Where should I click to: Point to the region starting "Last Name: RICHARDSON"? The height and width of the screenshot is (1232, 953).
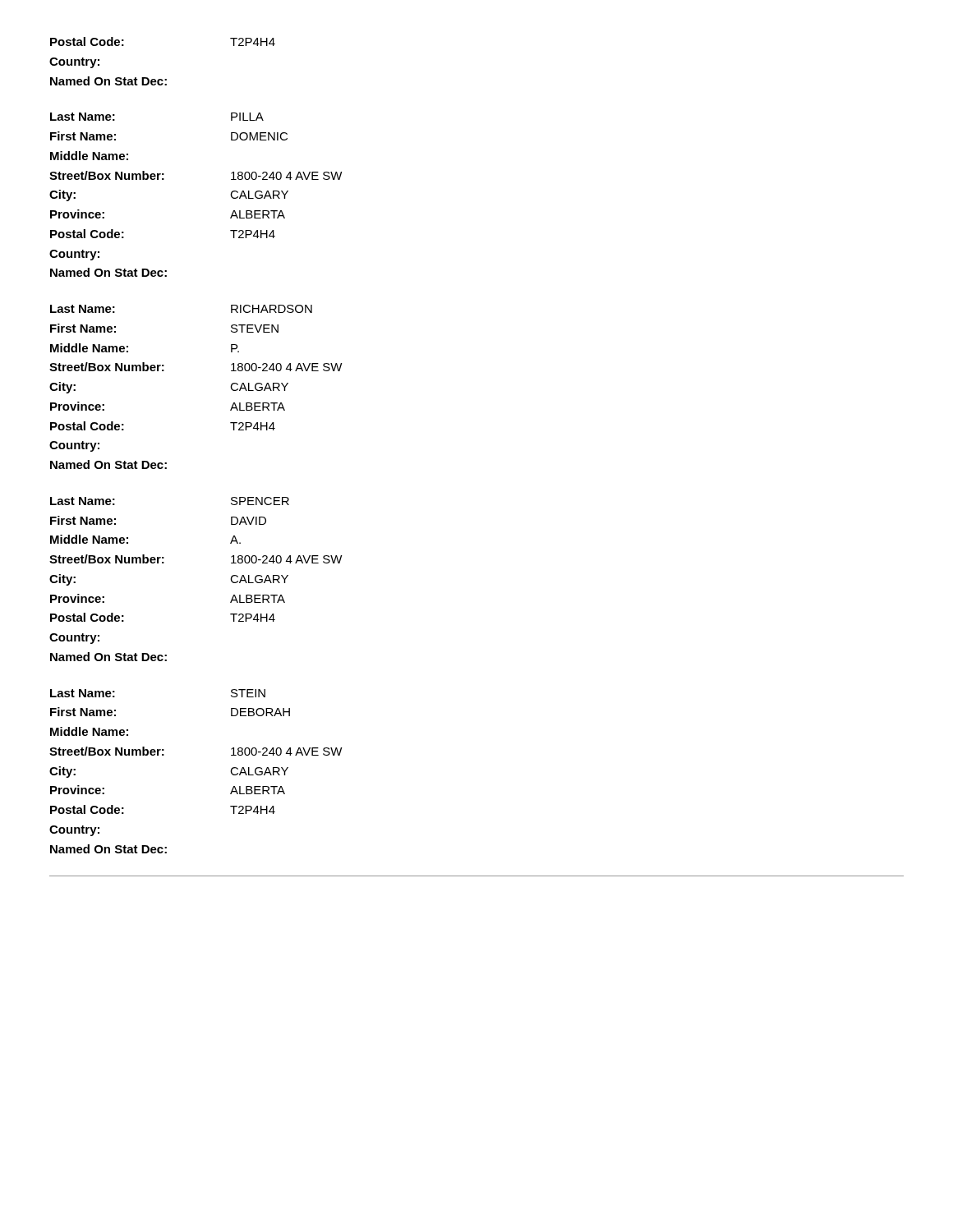(83, 308)
